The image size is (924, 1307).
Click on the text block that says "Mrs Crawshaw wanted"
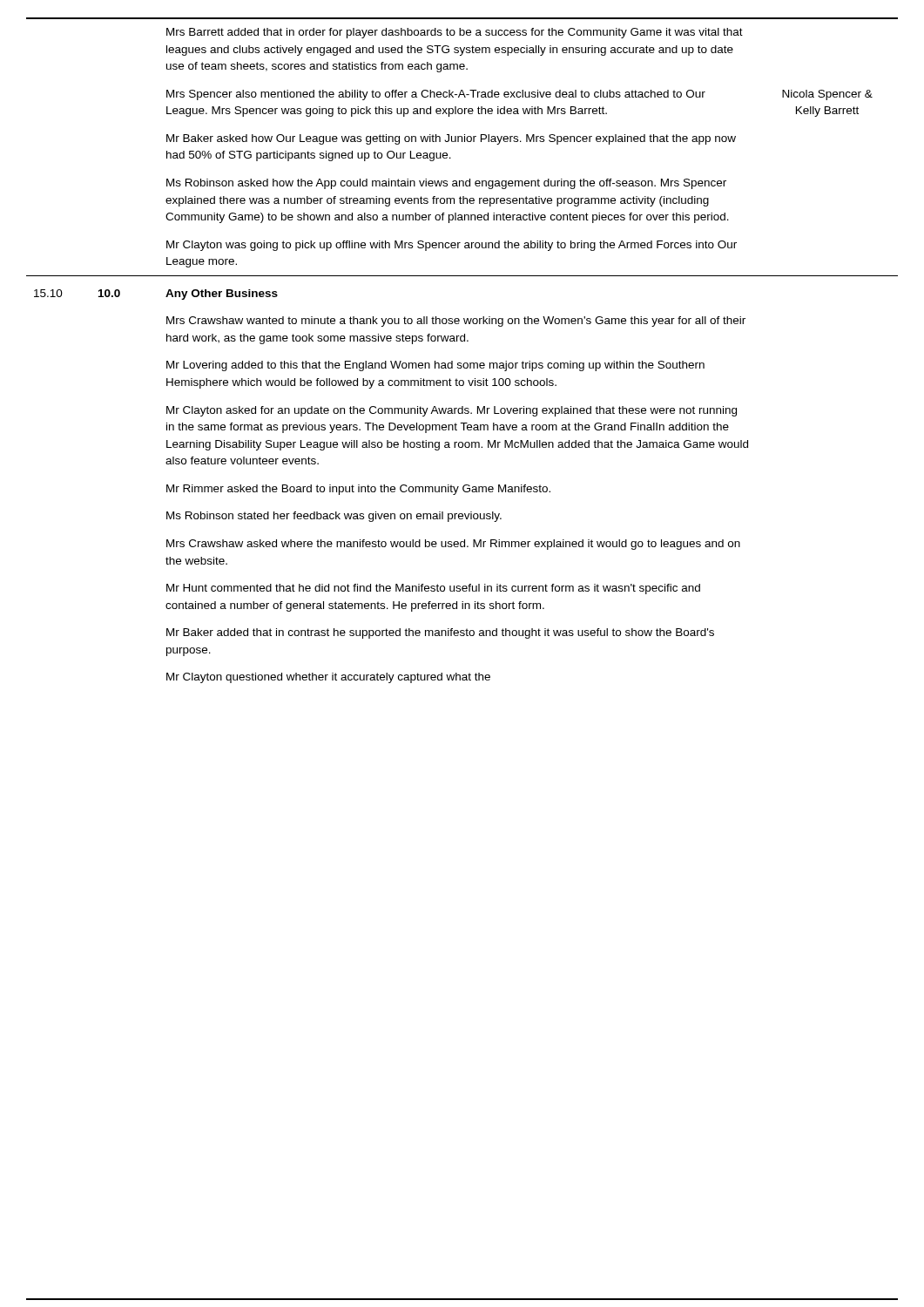point(457,329)
